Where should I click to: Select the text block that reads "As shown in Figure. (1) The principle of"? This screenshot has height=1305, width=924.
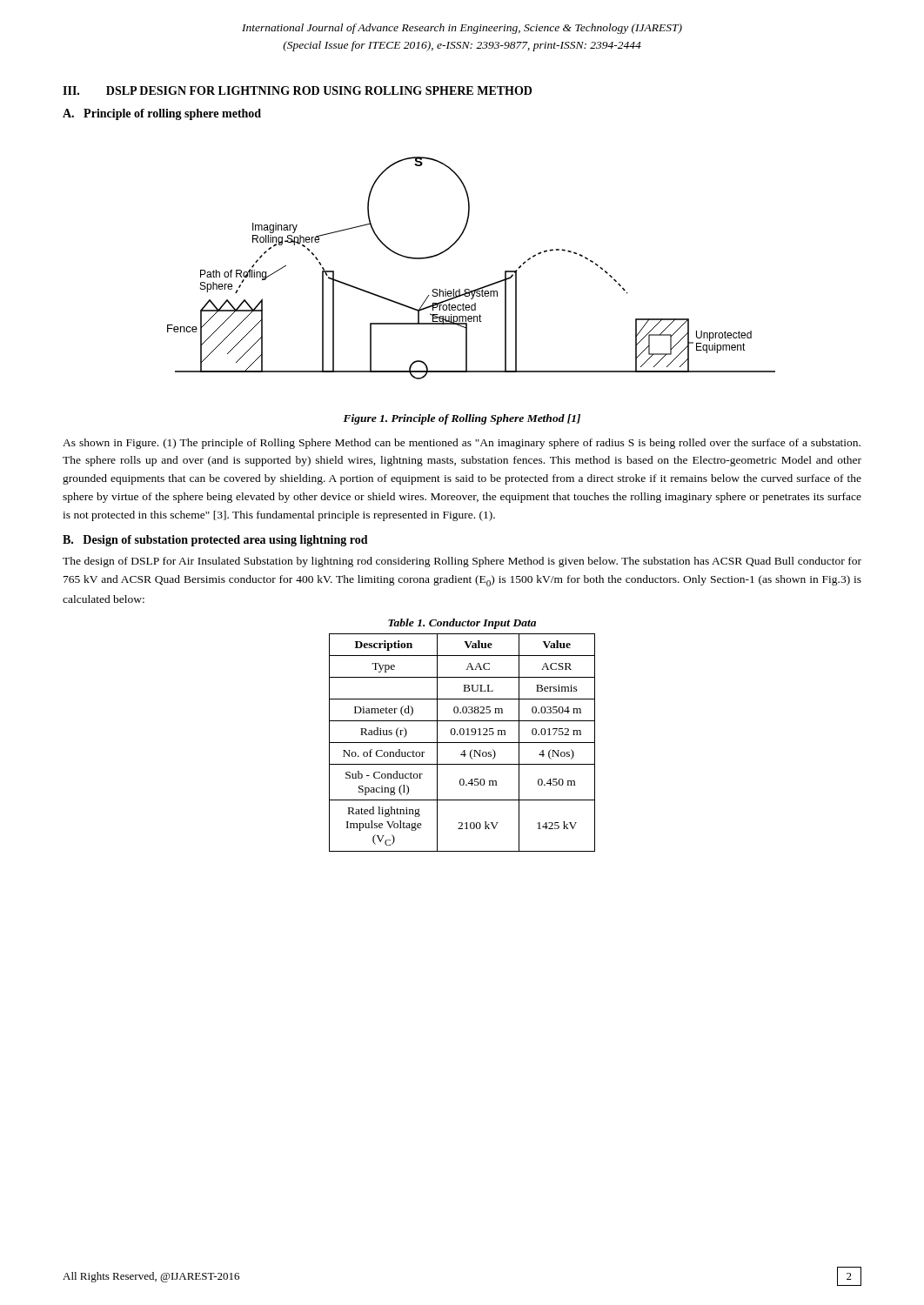[462, 478]
